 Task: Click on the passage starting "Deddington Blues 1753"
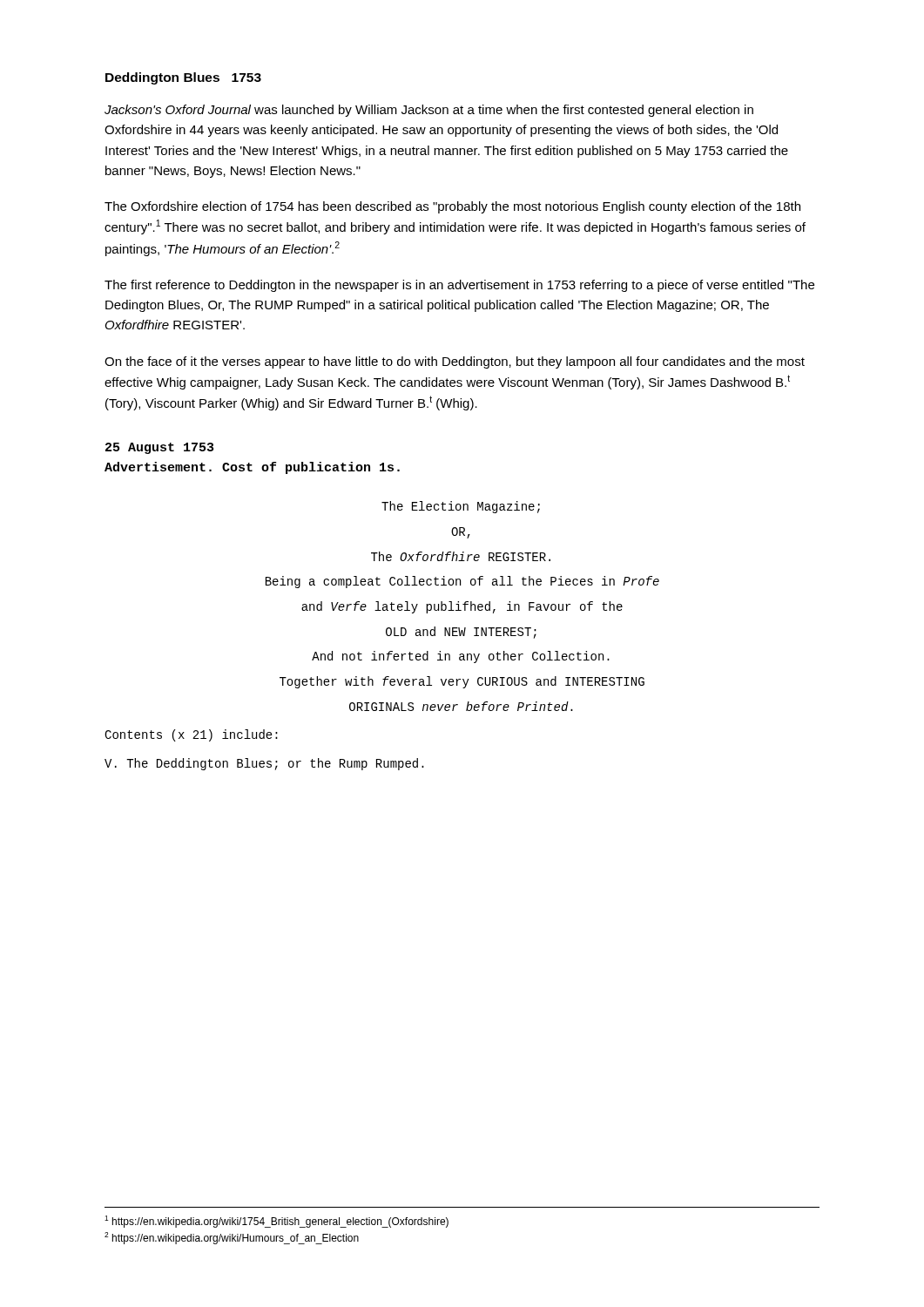click(x=183, y=77)
